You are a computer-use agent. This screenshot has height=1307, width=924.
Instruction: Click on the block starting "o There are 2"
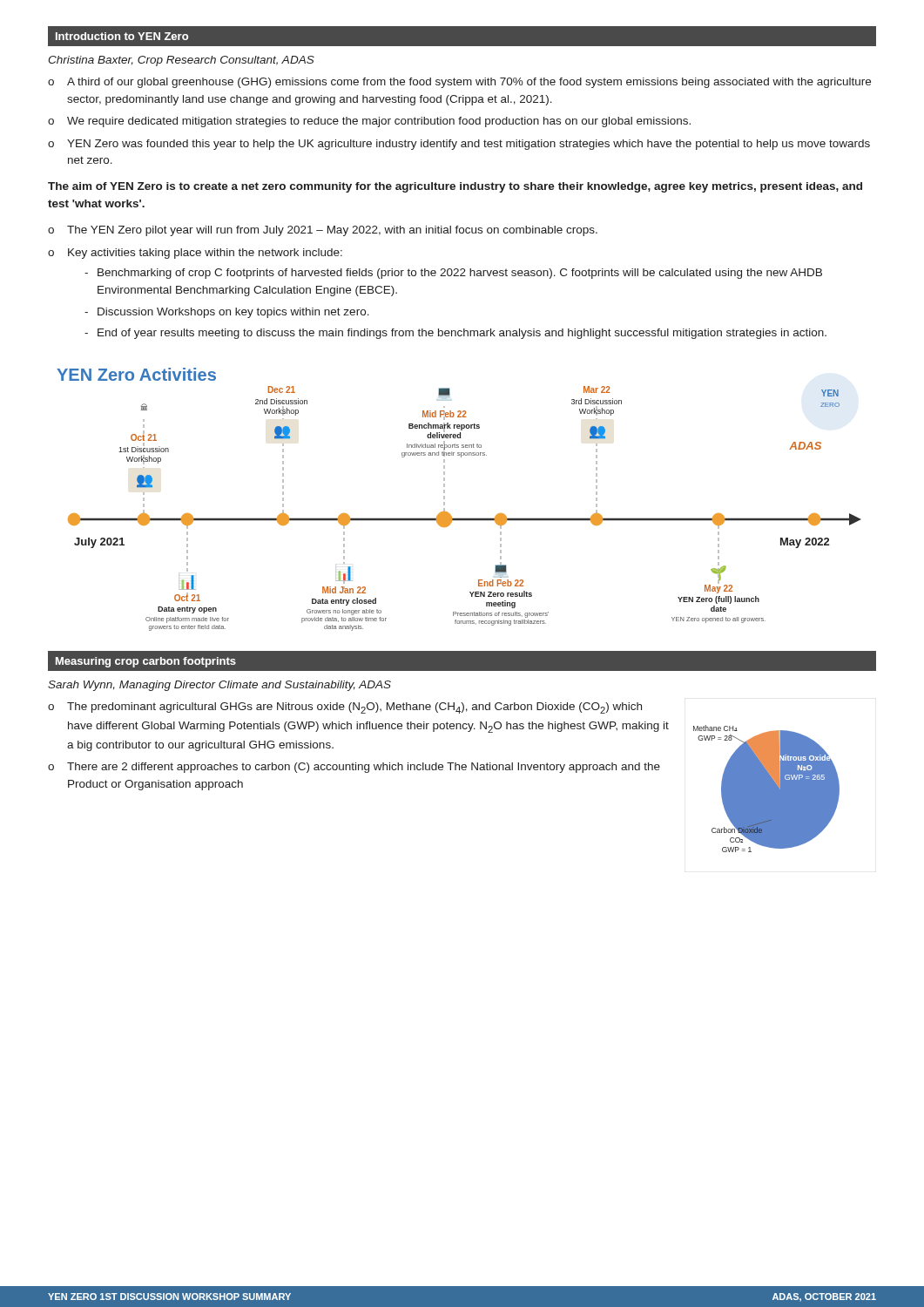358,775
